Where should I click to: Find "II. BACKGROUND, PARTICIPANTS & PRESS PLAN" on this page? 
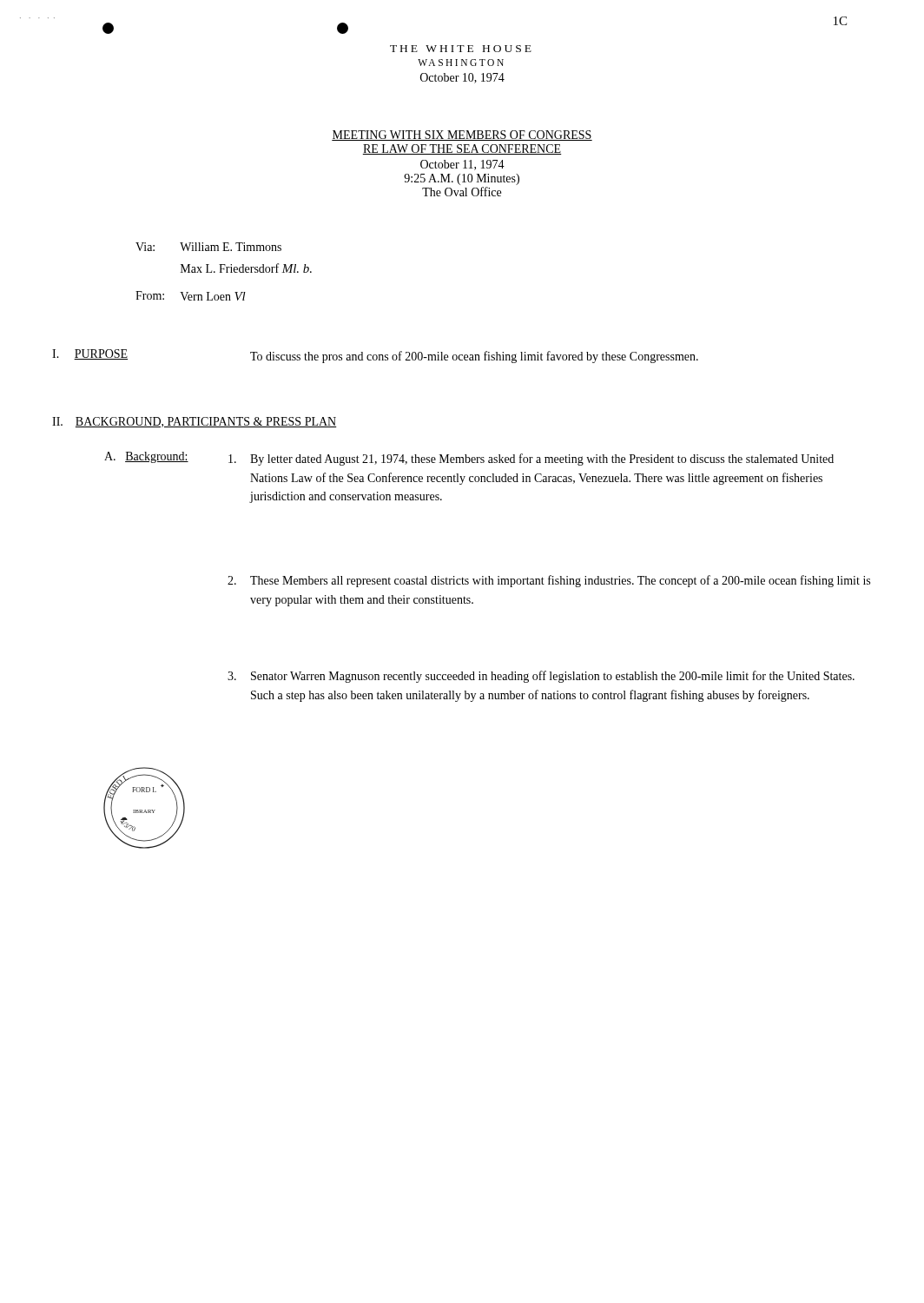[194, 422]
